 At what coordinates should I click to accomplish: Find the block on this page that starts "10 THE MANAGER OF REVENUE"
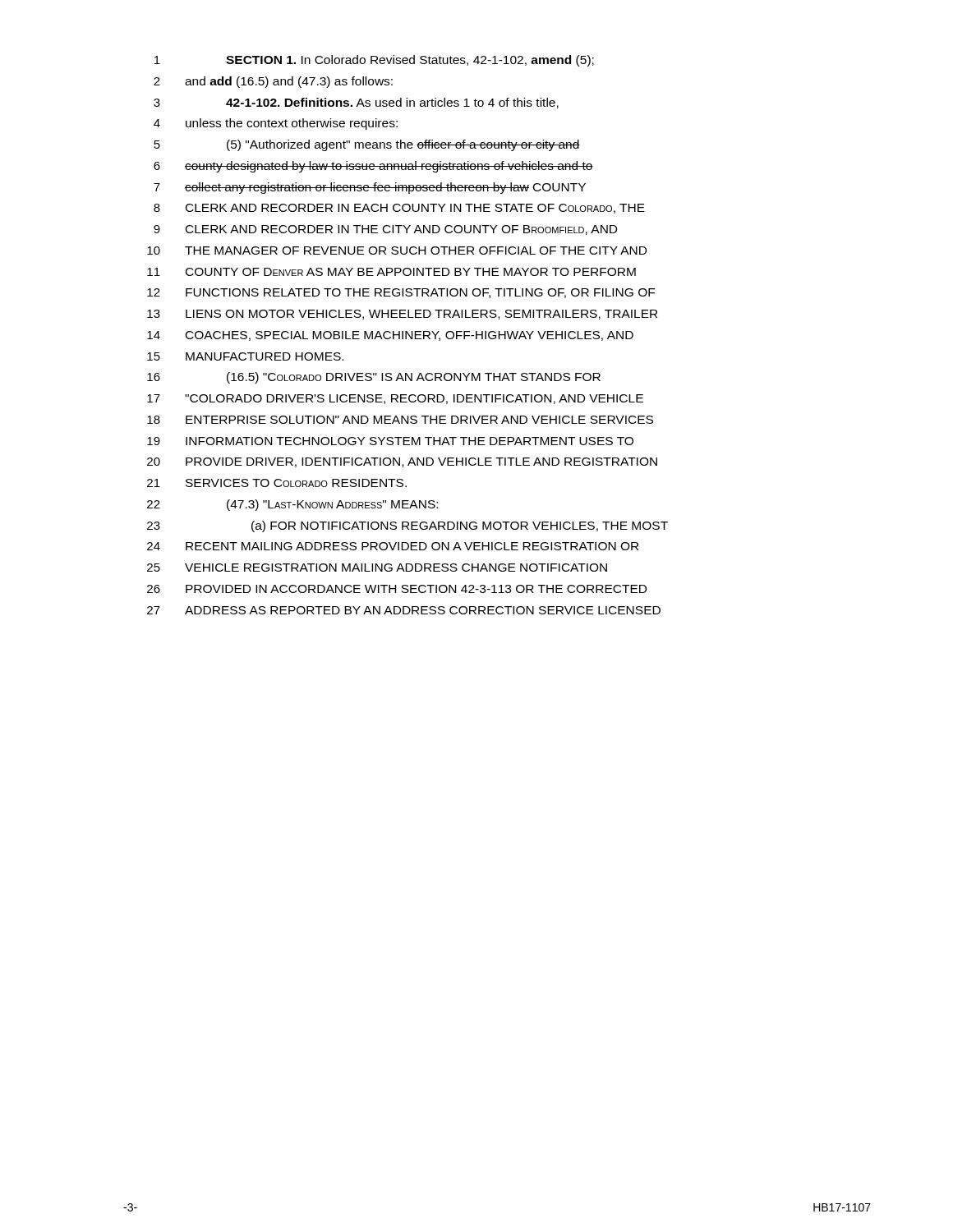click(x=497, y=250)
